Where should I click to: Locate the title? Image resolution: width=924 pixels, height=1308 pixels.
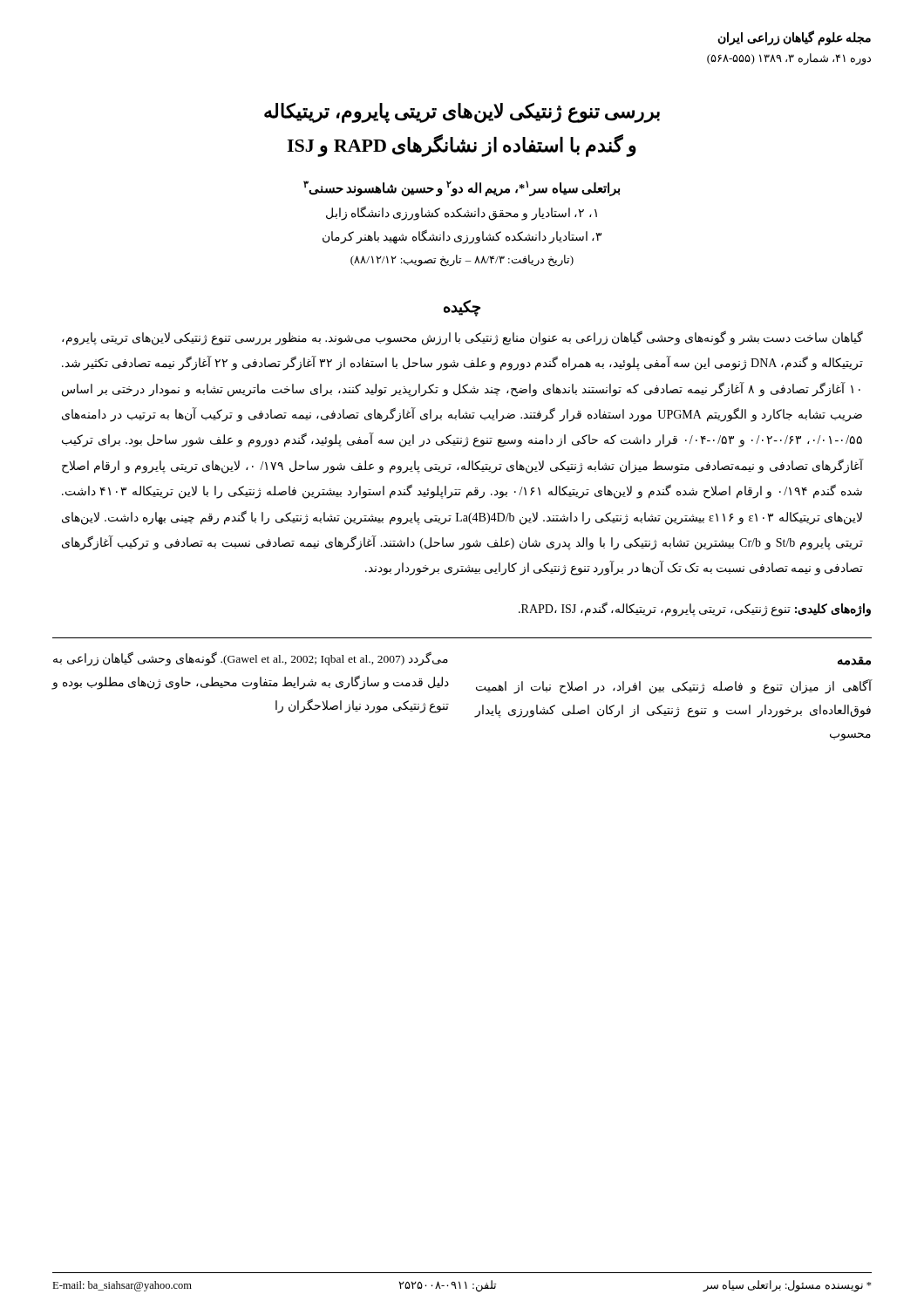pos(462,128)
